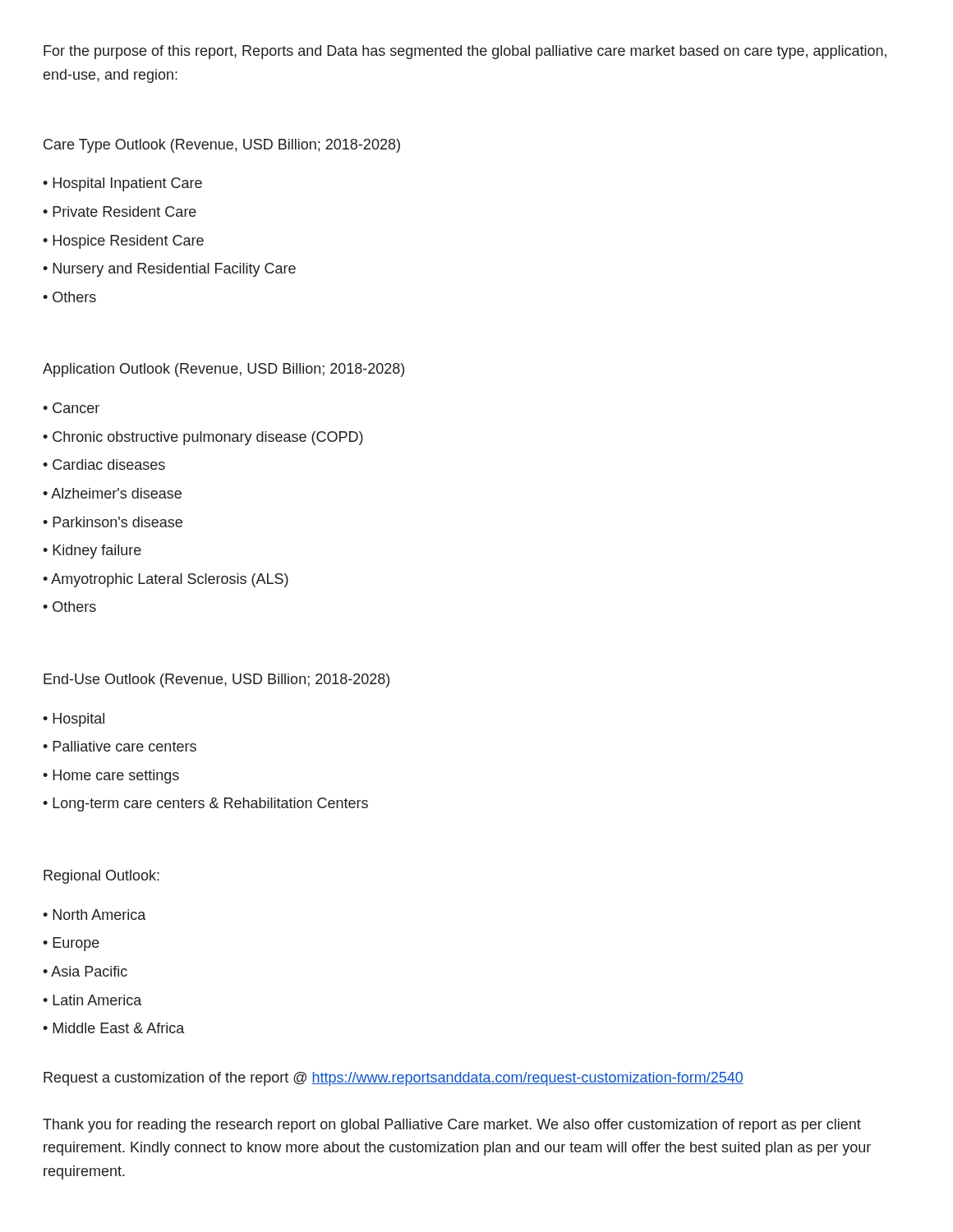Navigate to the text starting "• Long-term care centers & Rehabilitation"
The image size is (953, 1232).
(x=206, y=804)
